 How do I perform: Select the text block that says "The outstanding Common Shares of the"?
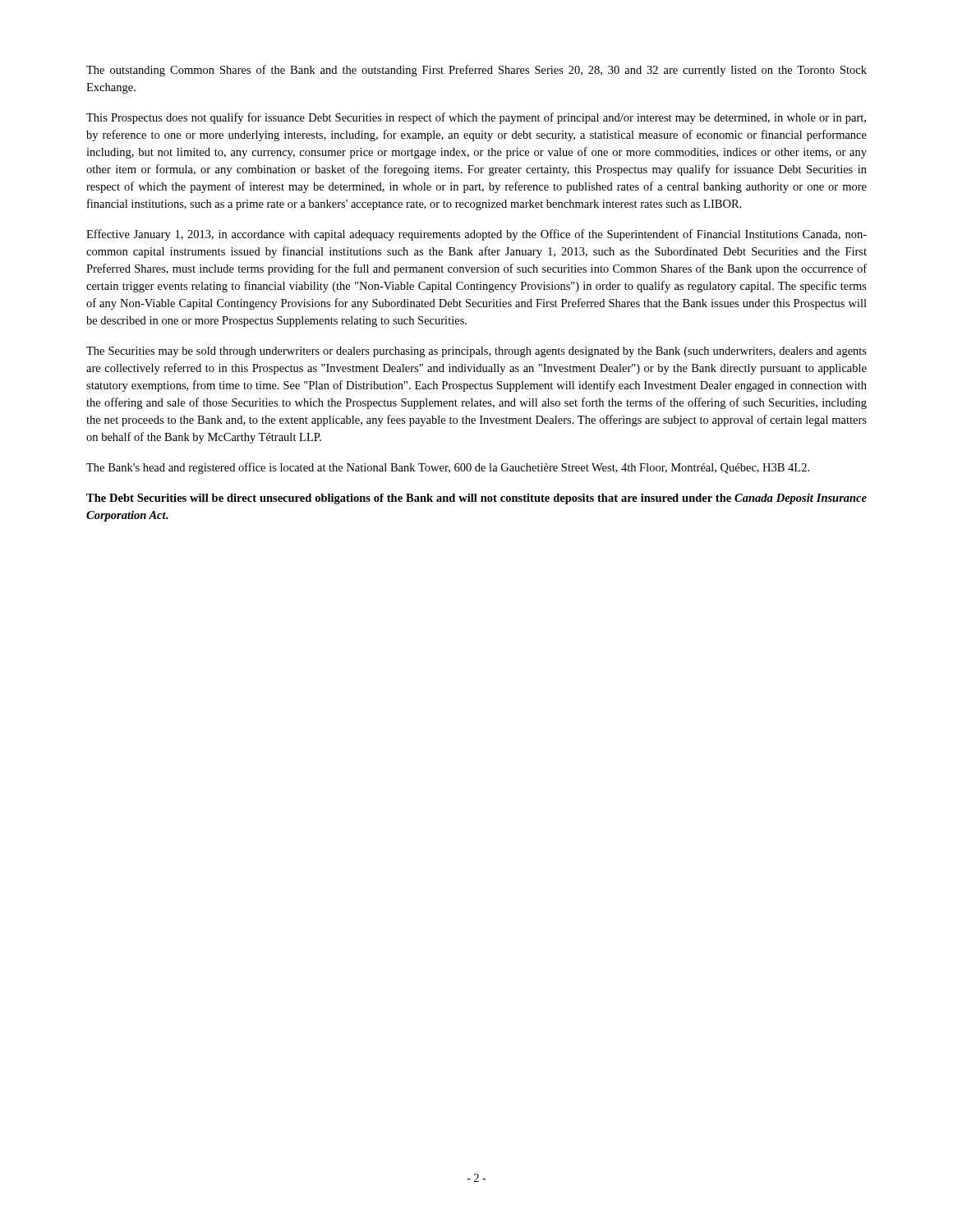476,78
